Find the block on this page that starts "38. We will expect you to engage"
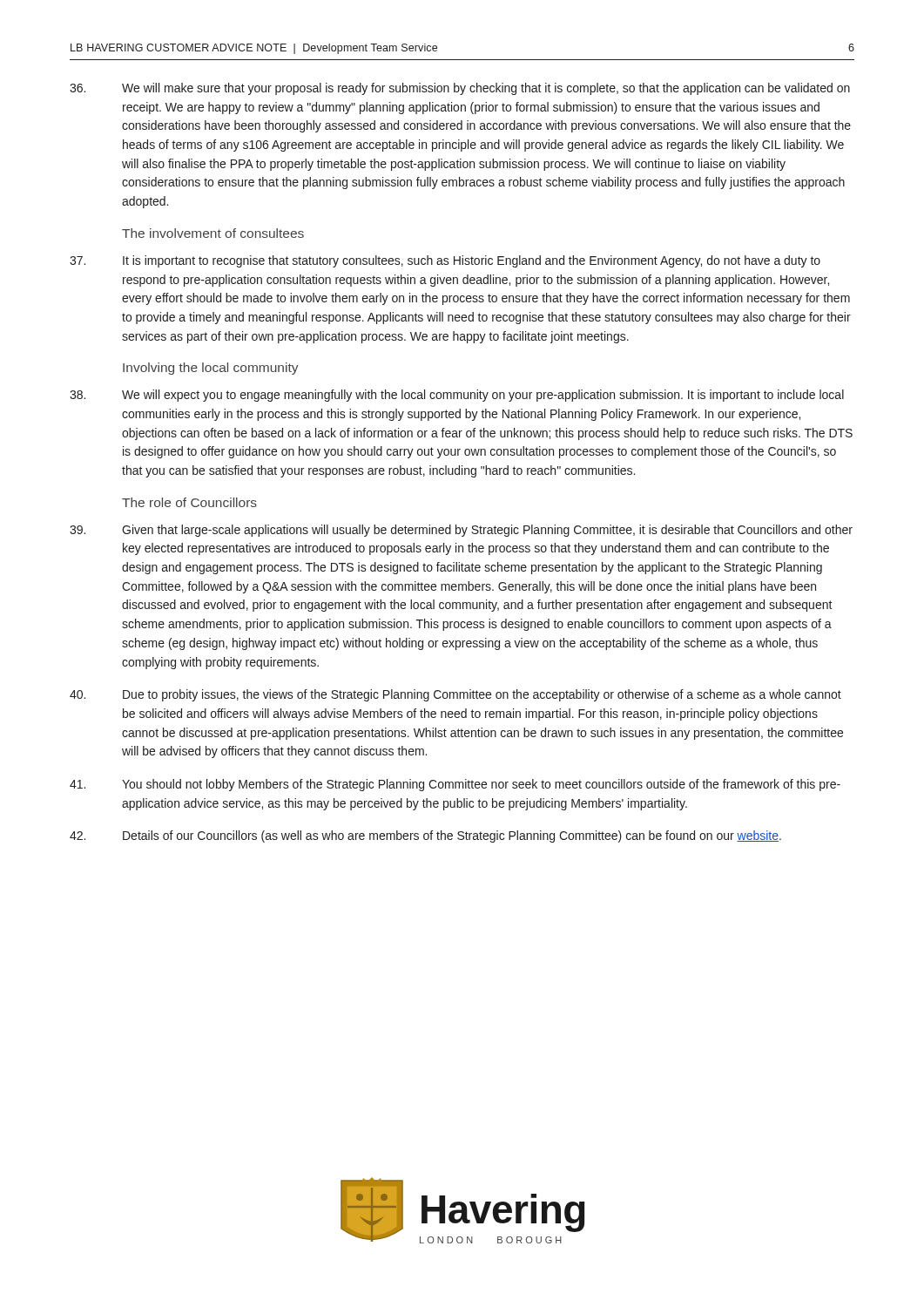This screenshot has height=1307, width=924. click(x=462, y=433)
